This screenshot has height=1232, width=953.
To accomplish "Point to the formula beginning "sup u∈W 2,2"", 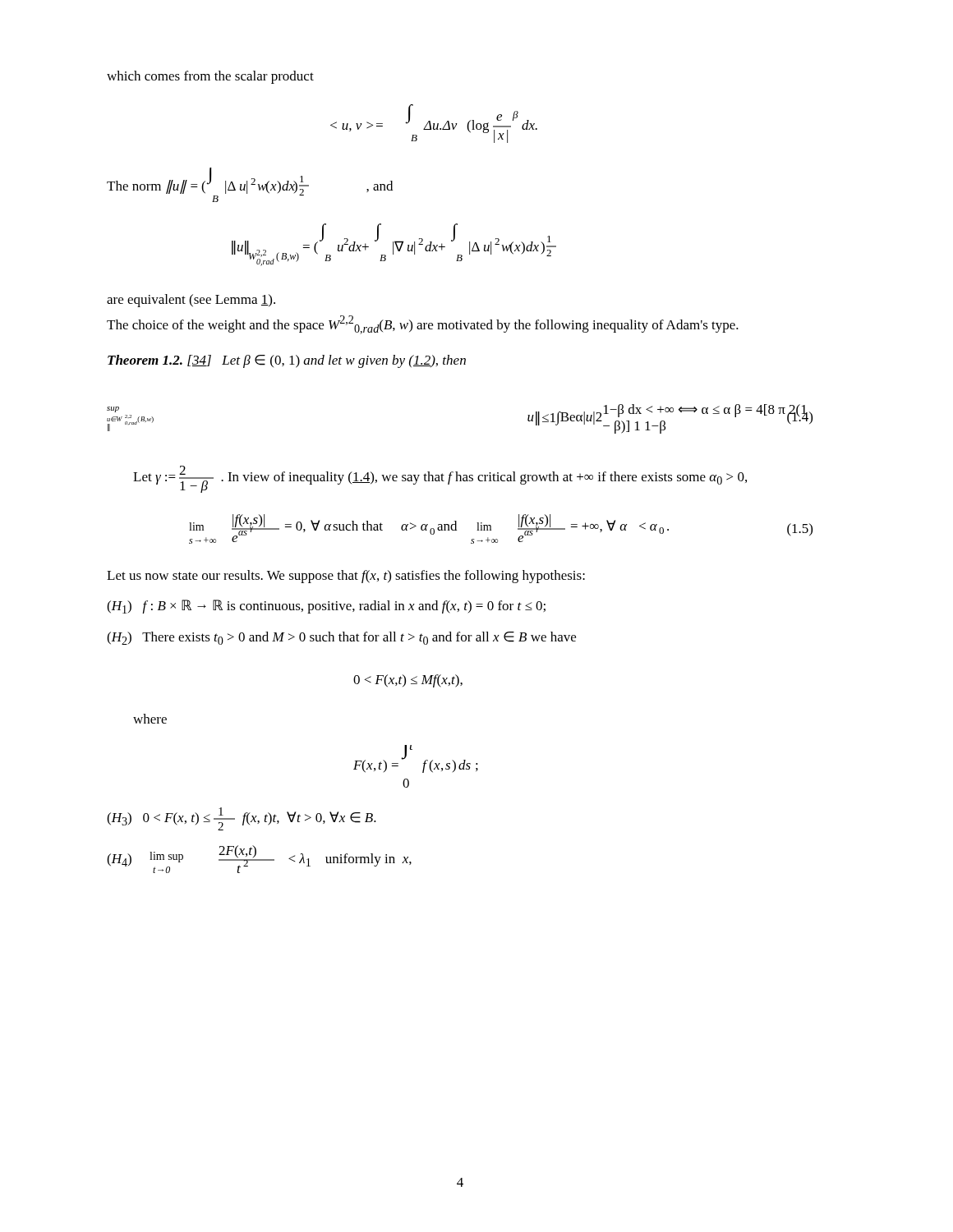I will point(117,418).
